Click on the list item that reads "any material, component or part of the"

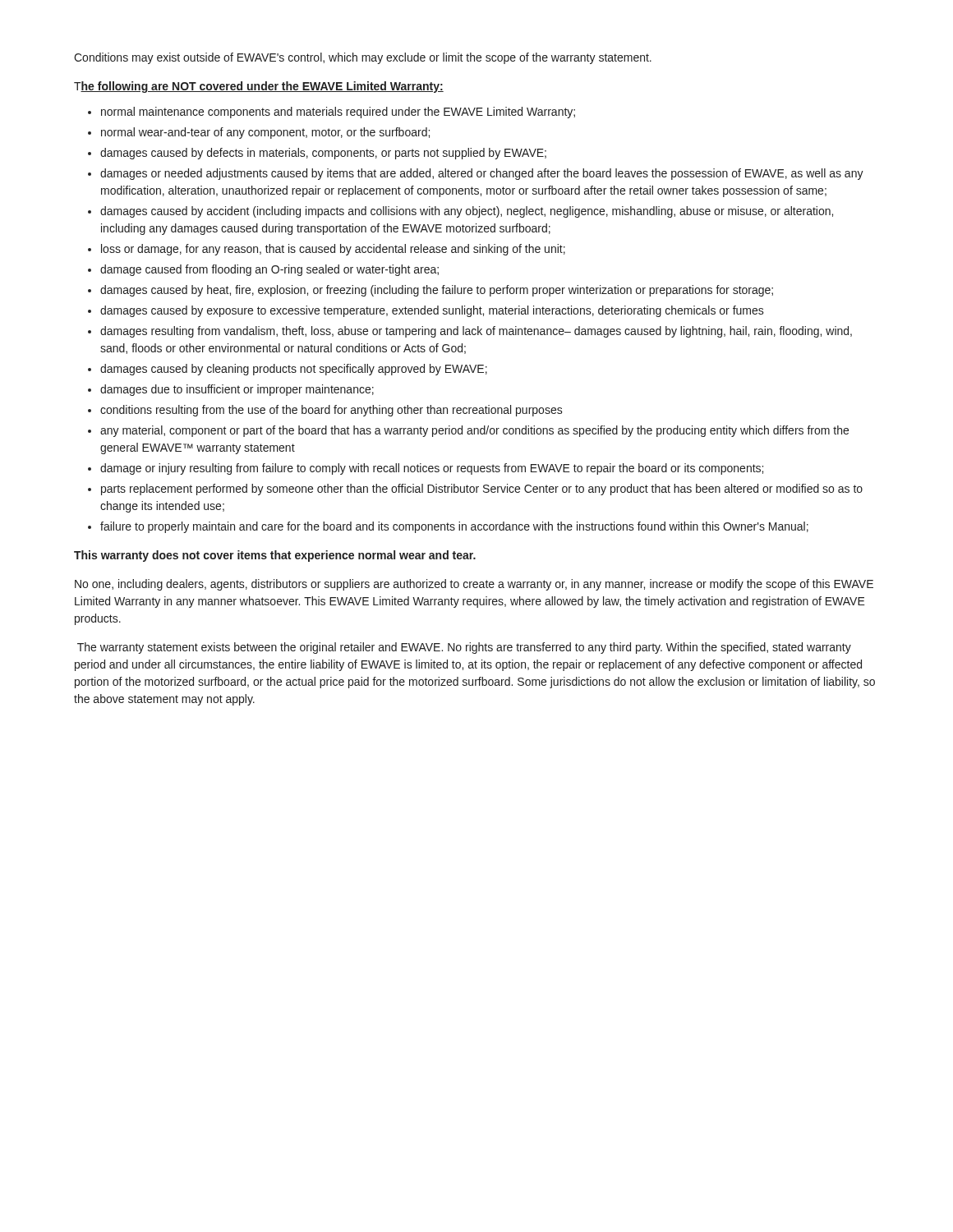[475, 439]
